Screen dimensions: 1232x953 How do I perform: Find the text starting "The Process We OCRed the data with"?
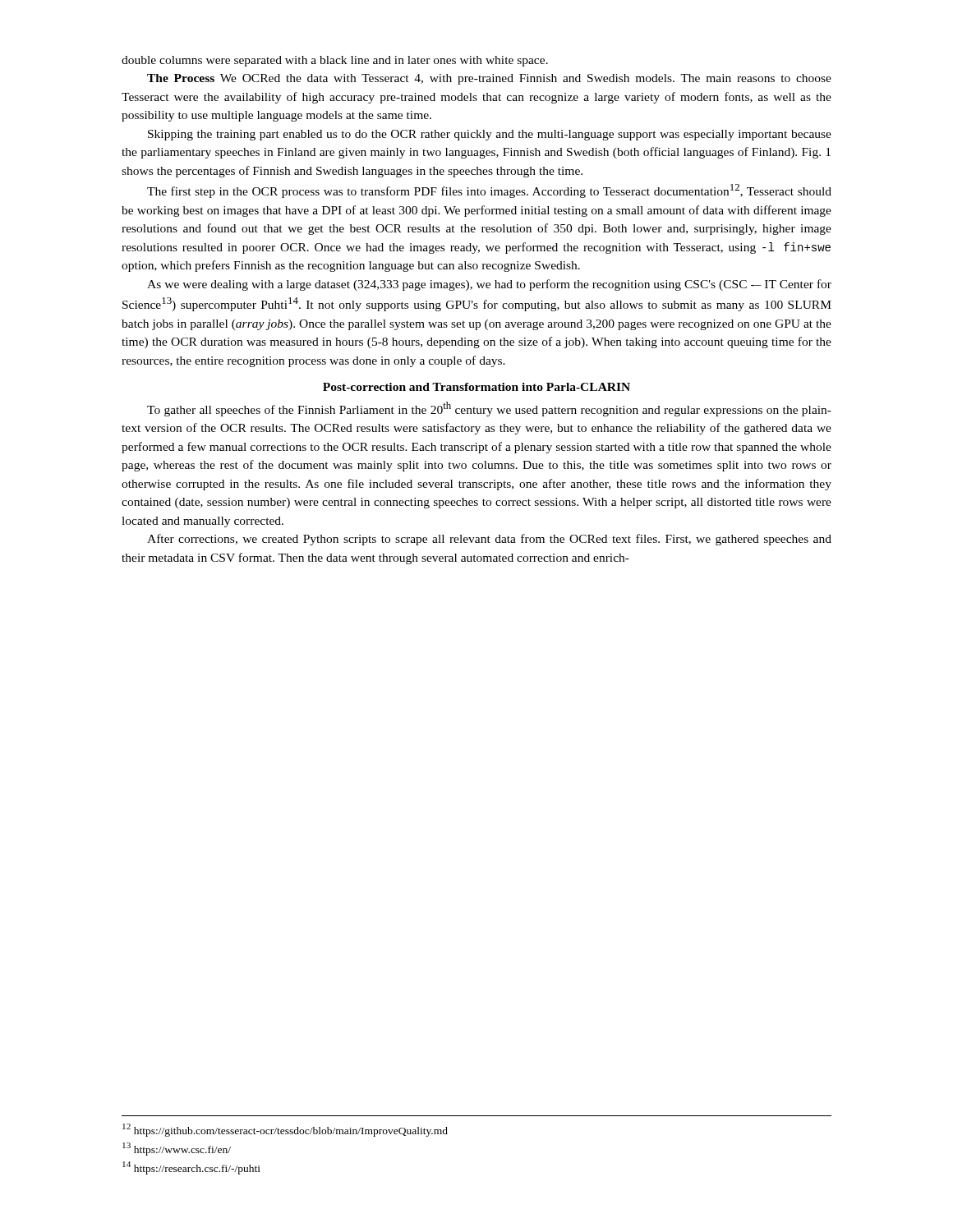point(476,97)
